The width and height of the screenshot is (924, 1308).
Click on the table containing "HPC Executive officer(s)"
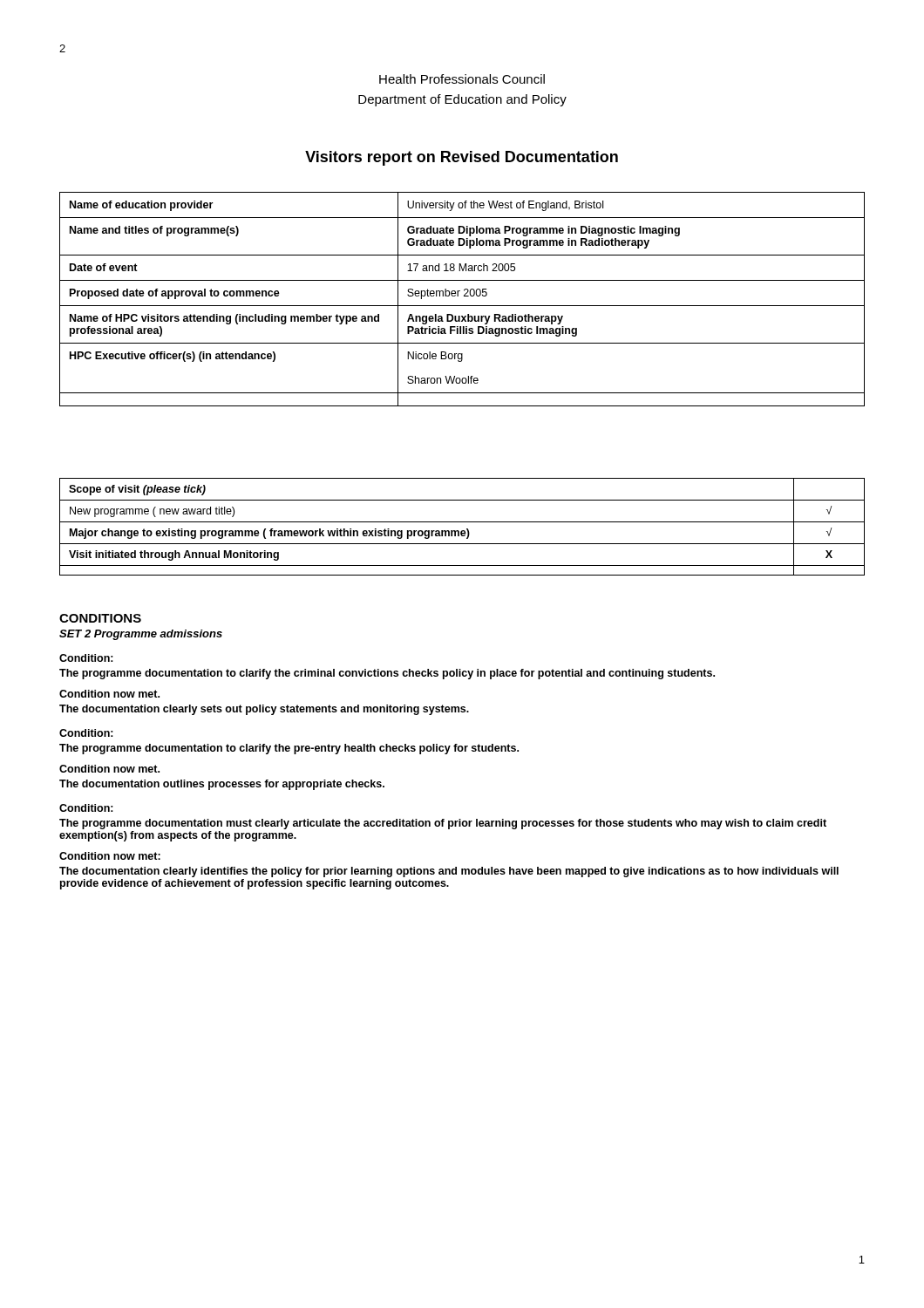462,299
